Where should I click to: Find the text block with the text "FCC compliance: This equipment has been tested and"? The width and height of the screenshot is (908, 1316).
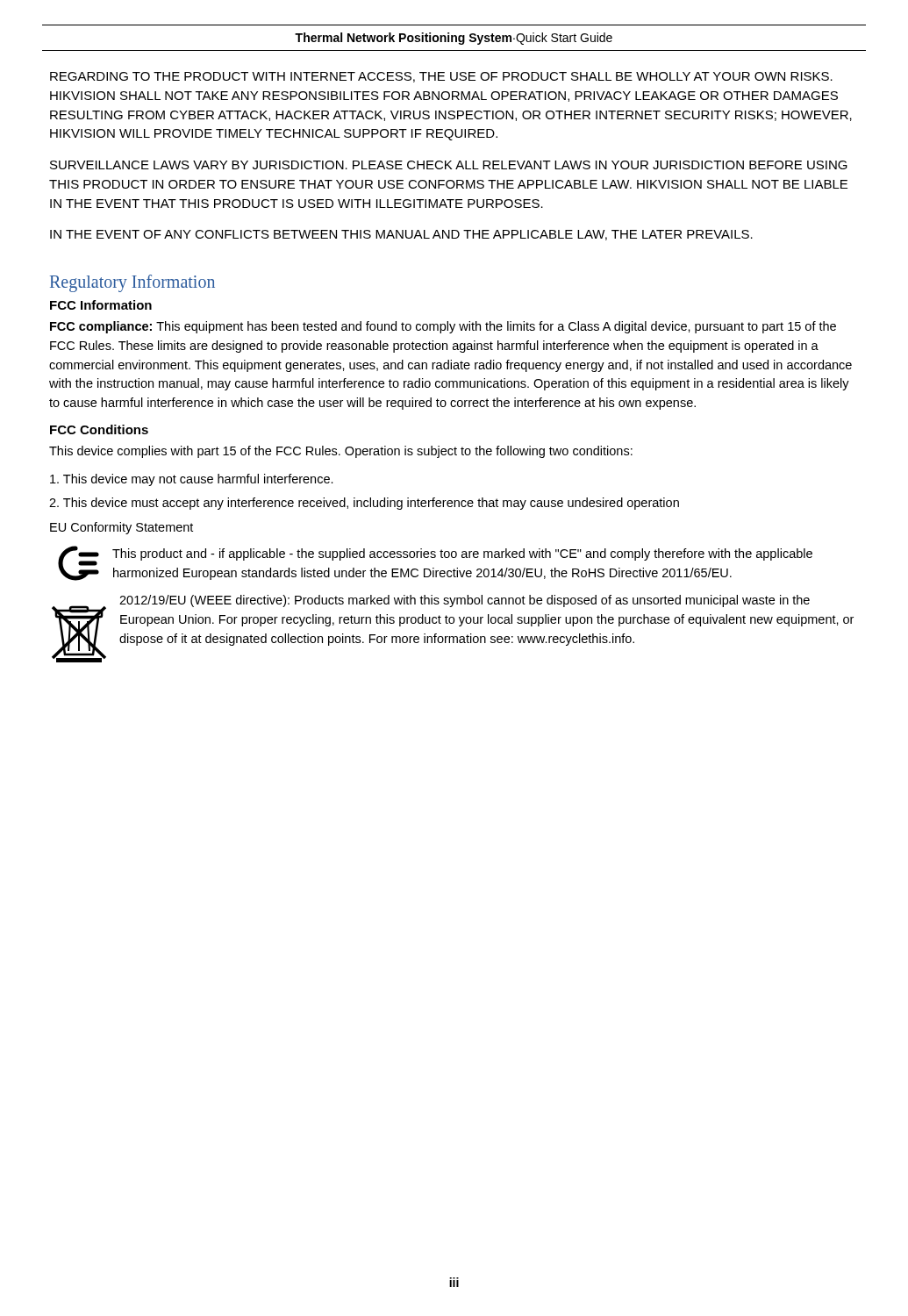451,365
